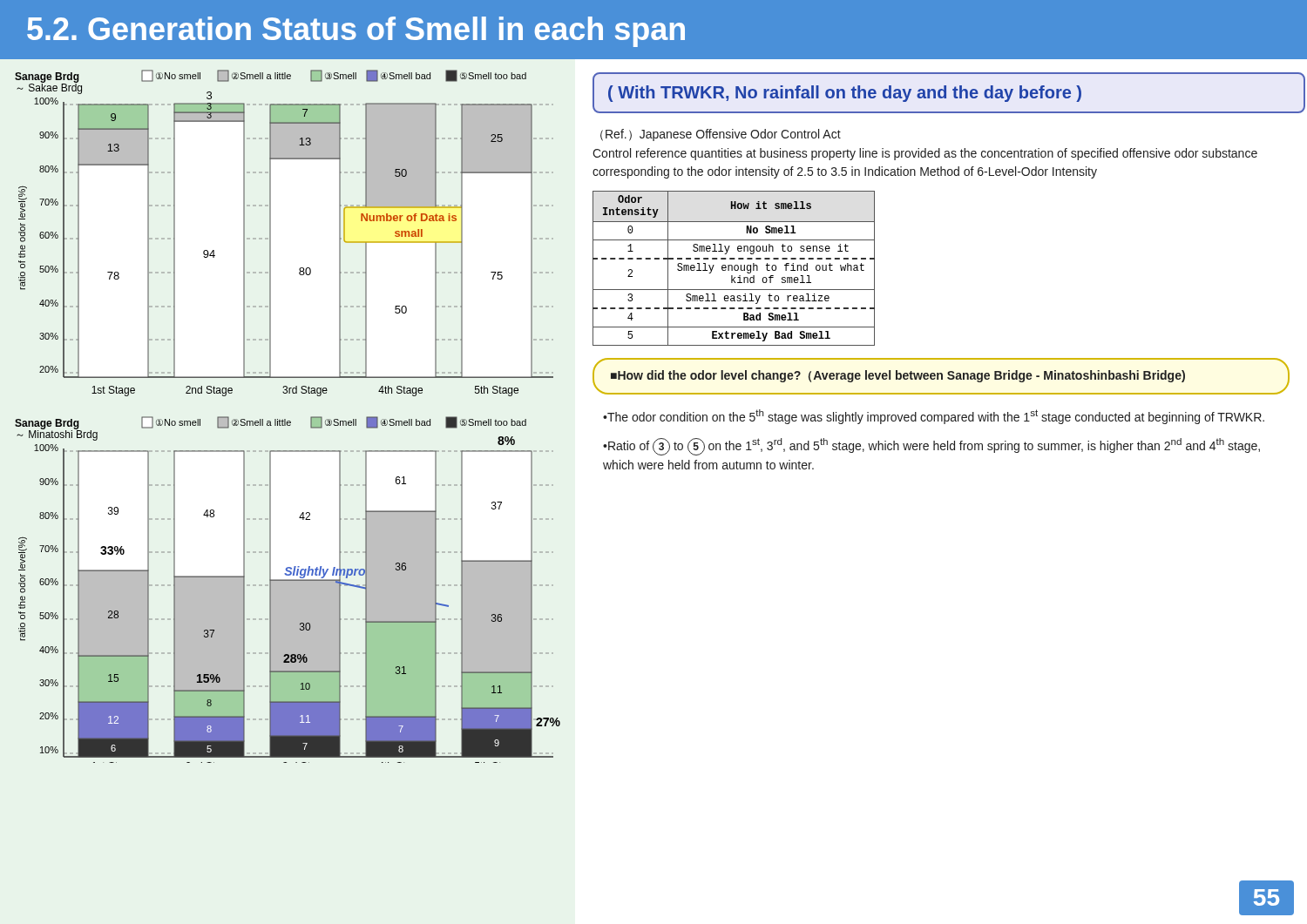The image size is (1307, 924).
Task: Locate the table with the text "Extremely Bad Smell"
Action: (x=941, y=268)
